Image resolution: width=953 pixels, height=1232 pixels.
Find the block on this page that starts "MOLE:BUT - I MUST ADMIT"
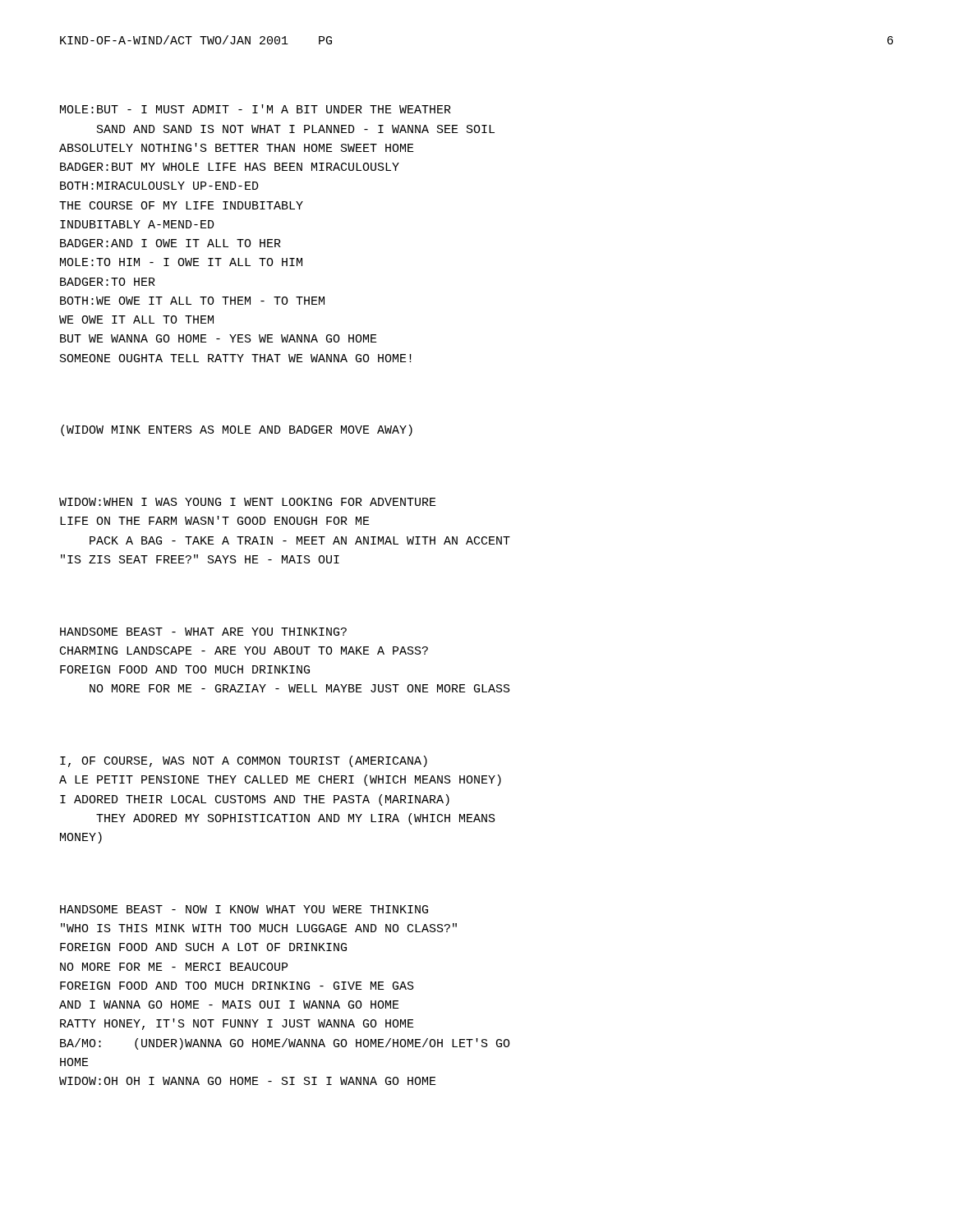pyautogui.click(x=277, y=235)
